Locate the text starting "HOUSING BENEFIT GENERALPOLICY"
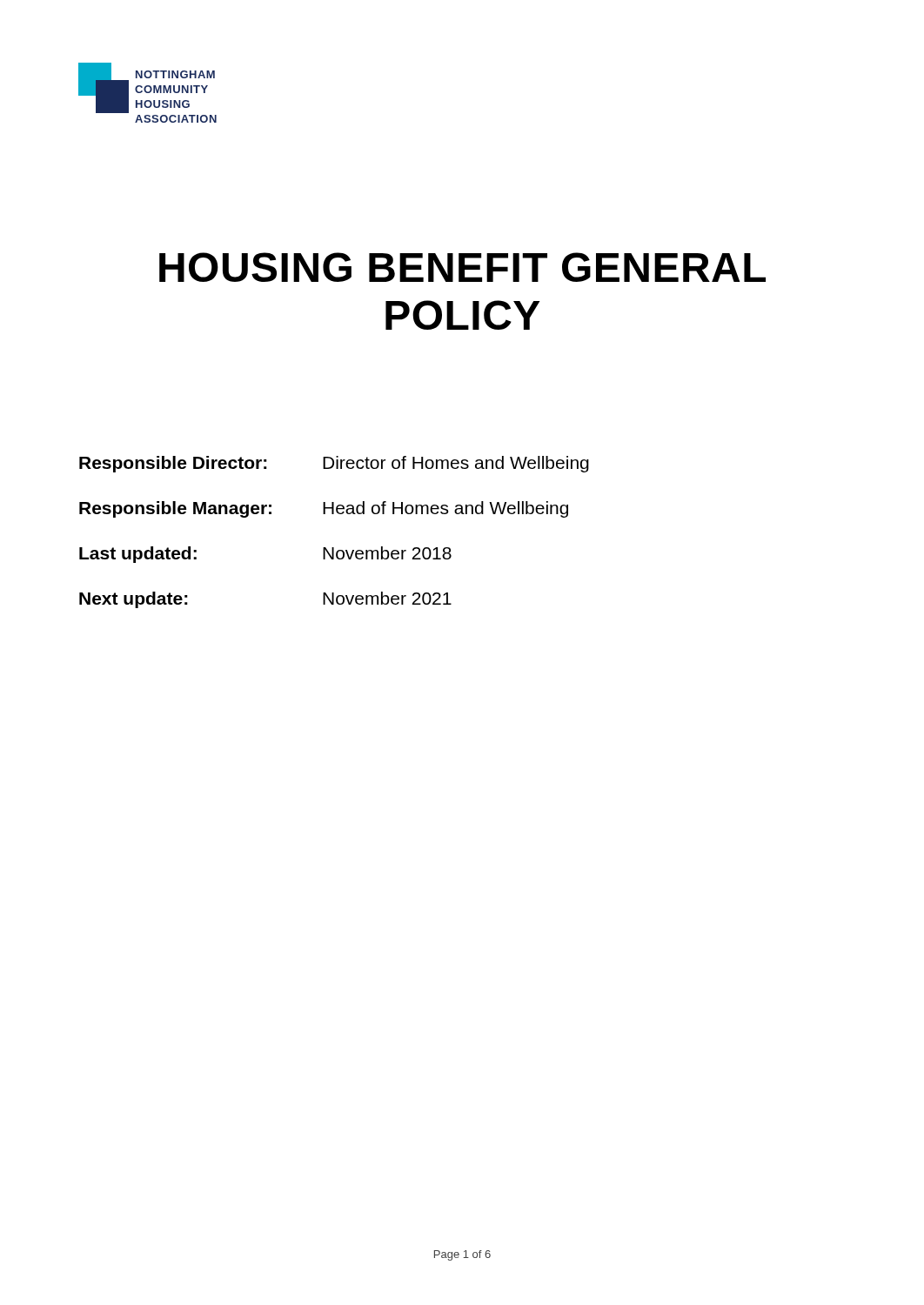 point(462,292)
